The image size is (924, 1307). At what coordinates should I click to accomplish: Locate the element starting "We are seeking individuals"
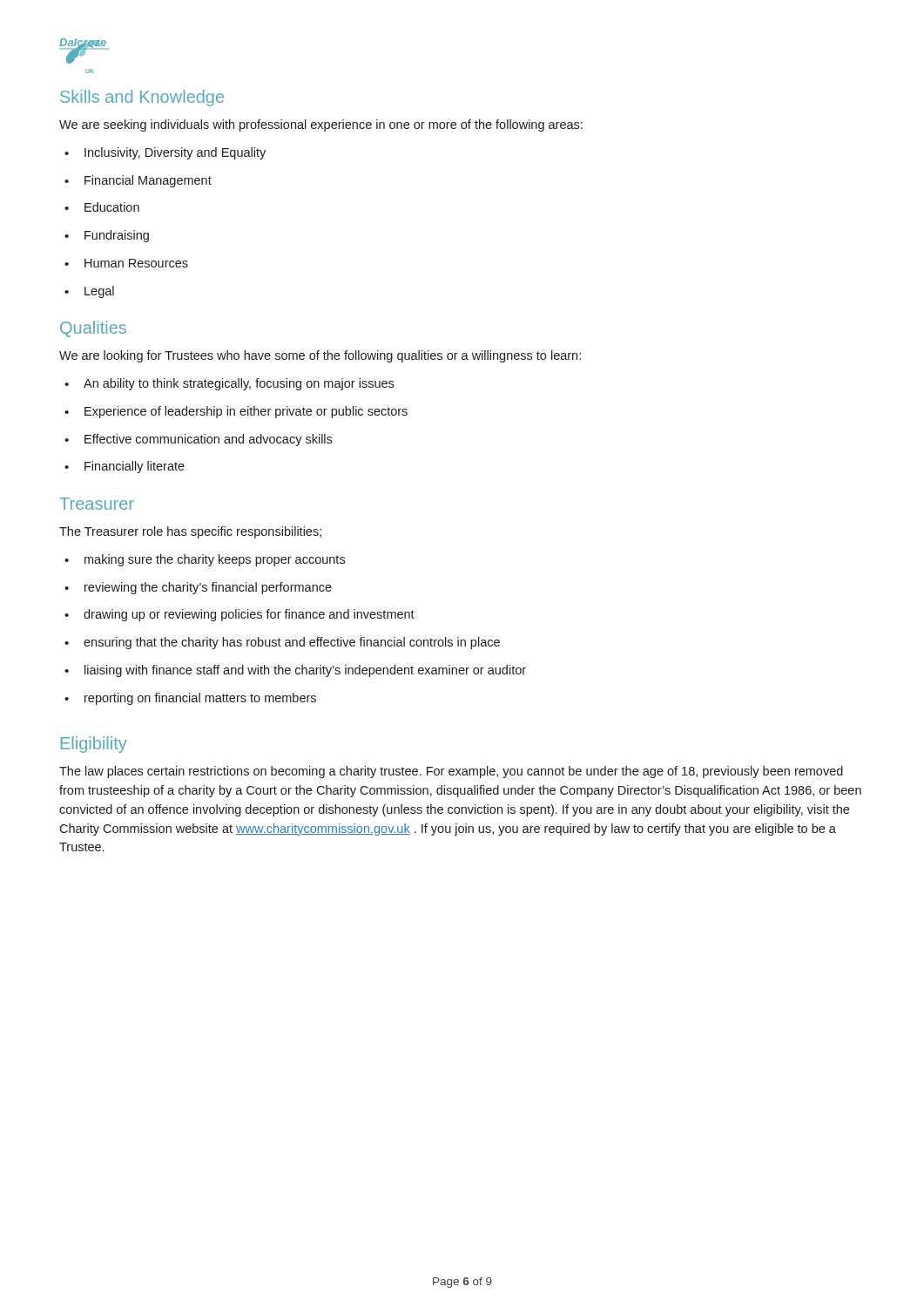[x=462, y=125]
